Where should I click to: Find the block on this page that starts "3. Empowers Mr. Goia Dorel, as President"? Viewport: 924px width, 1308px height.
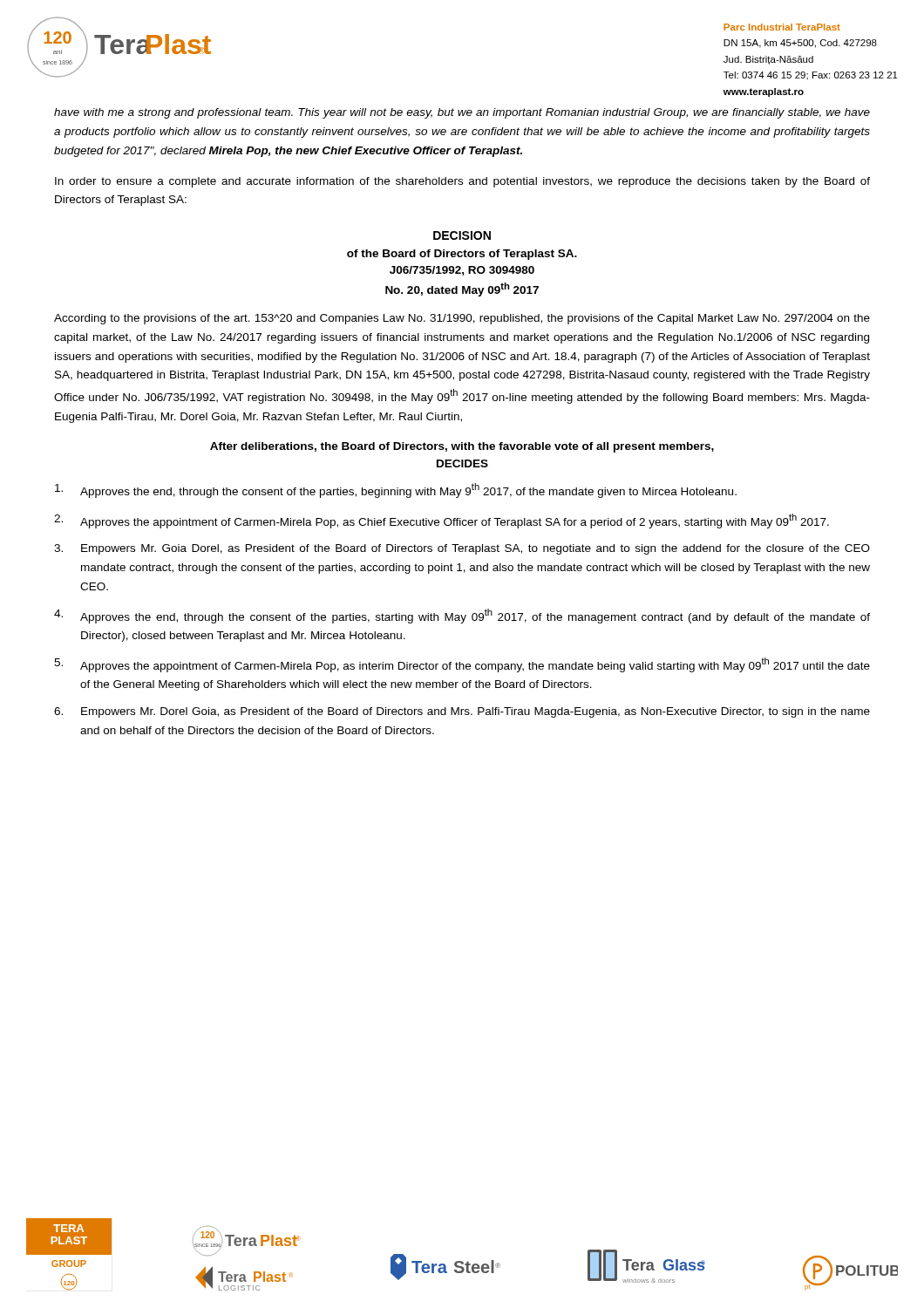pos(462,568)
